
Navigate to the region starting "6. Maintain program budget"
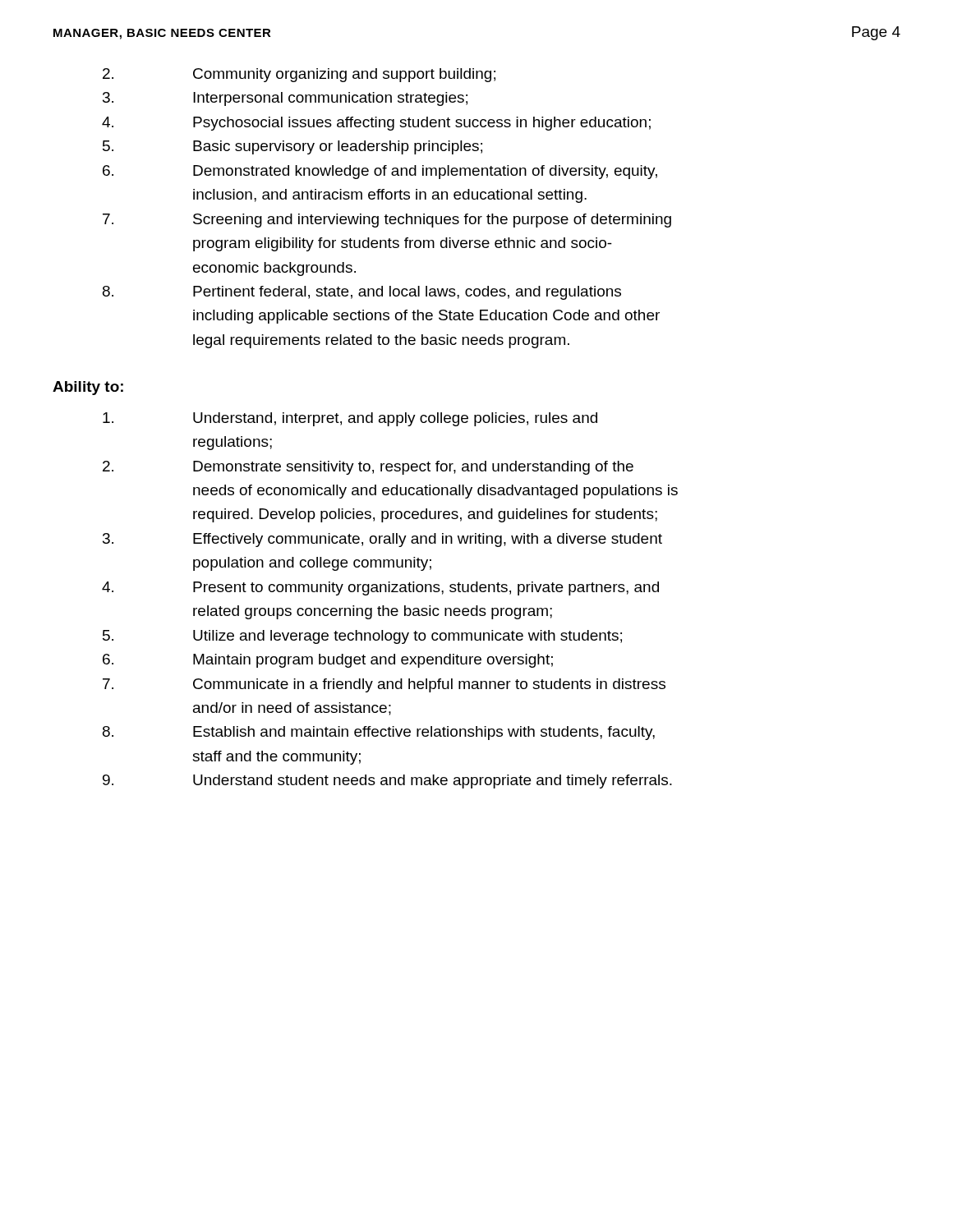[x=476, y=659]
